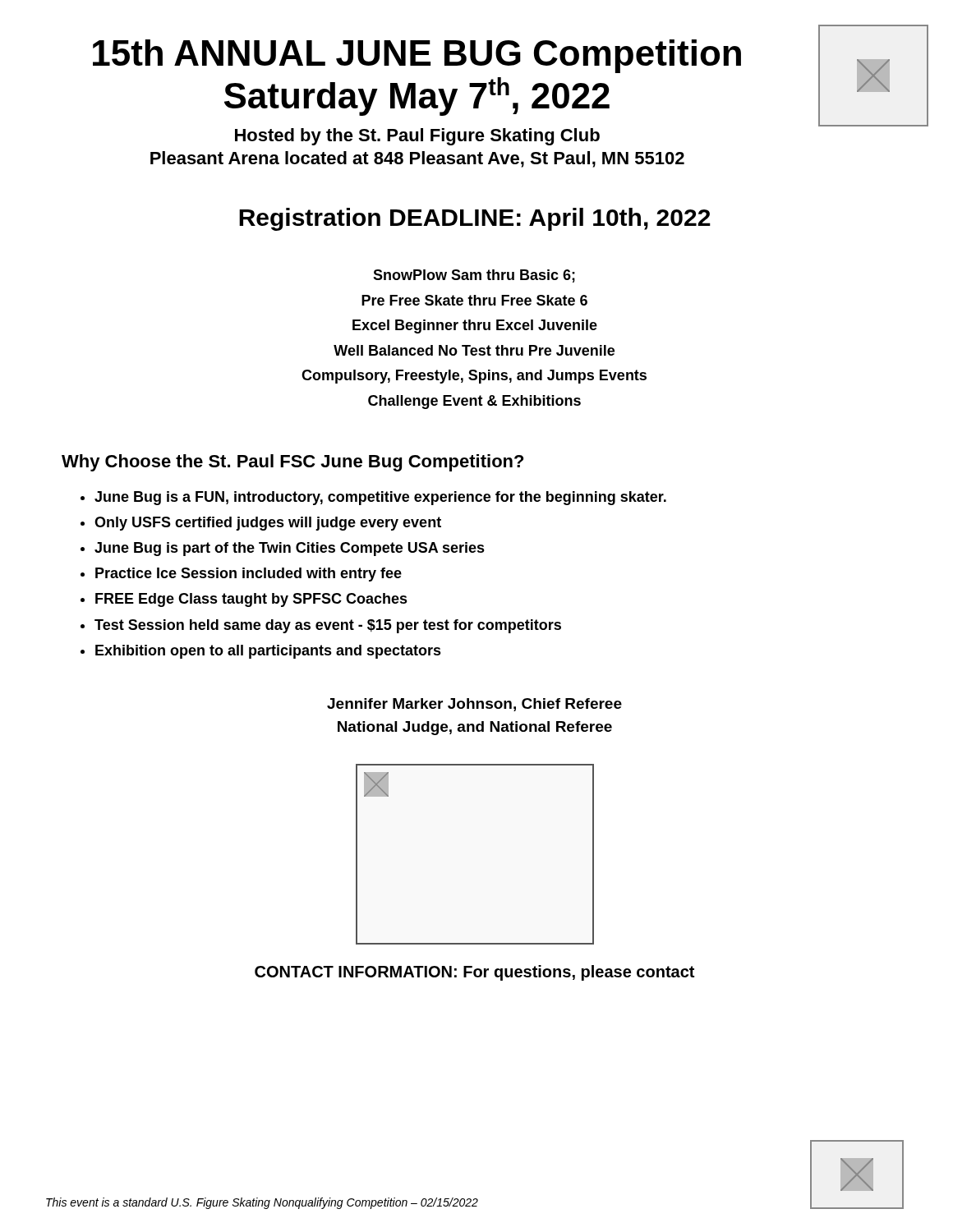Image resolution: width=953 pixels, height=1232 pixels.
Task: Select the element starting "Why Choose the St. Paul FSC June"
Action: click(479, 461)
